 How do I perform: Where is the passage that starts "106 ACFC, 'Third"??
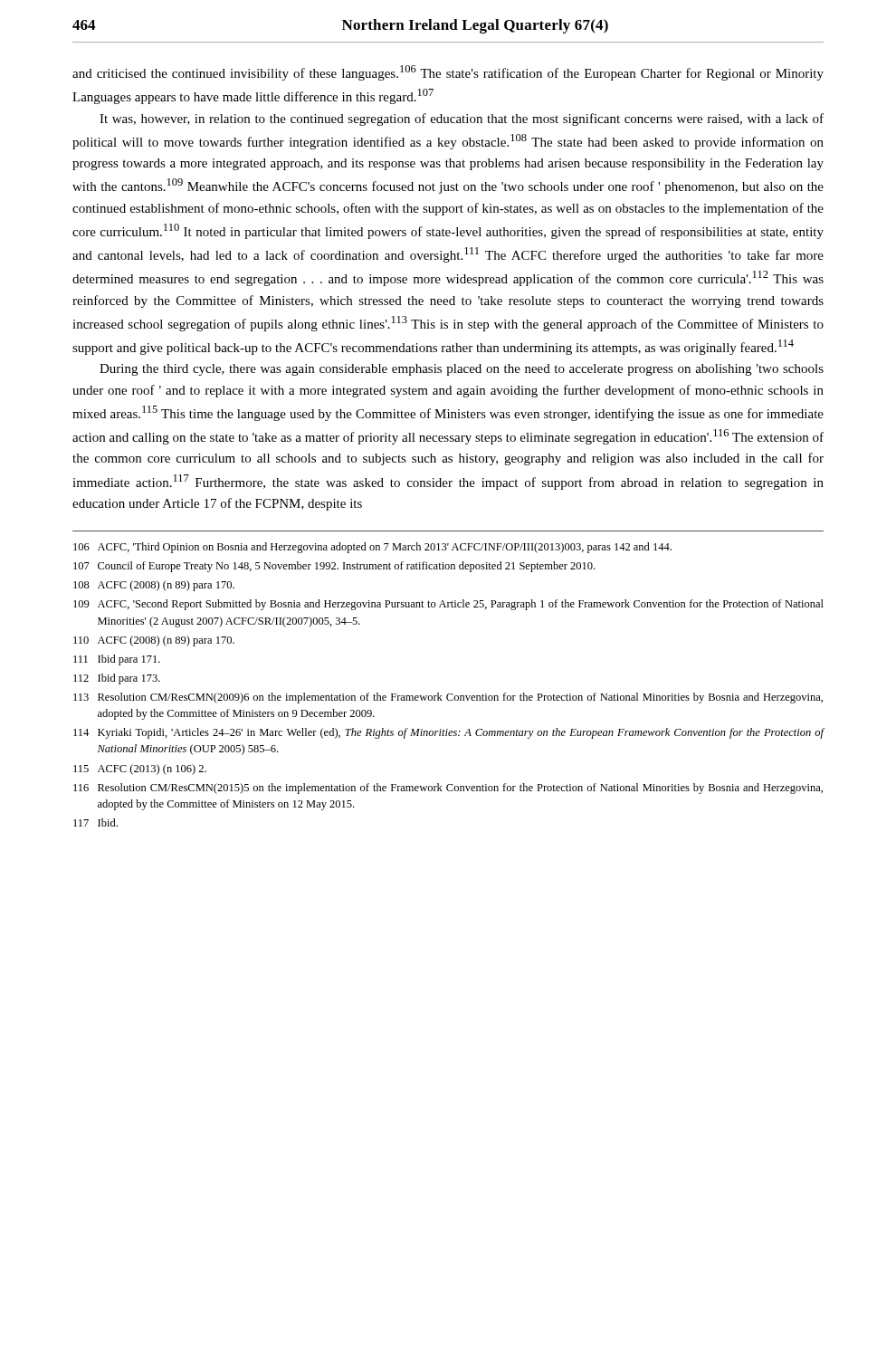(x=448, y=547)
